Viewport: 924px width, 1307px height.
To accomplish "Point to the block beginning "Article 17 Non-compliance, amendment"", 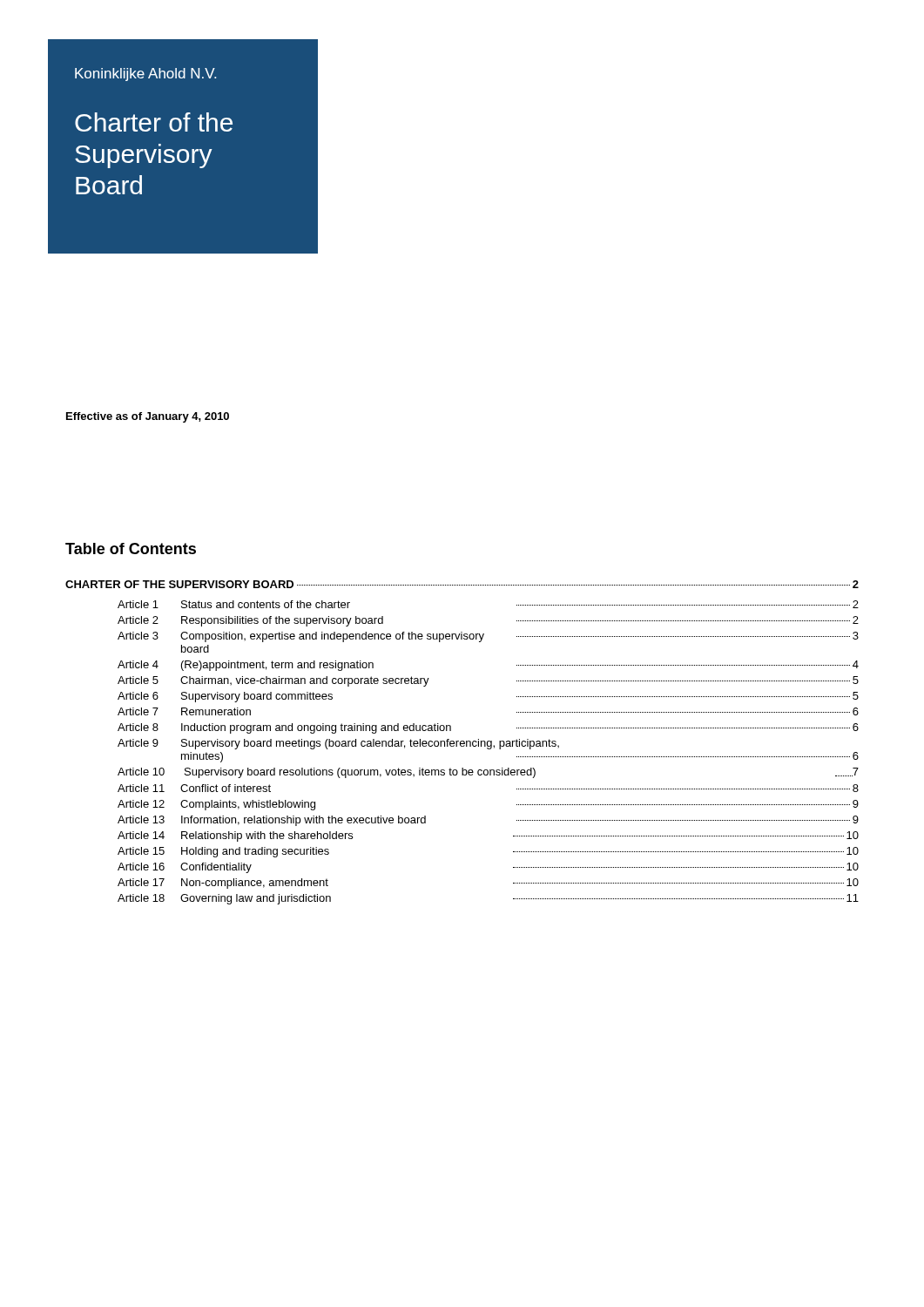I will click(142, 883).
